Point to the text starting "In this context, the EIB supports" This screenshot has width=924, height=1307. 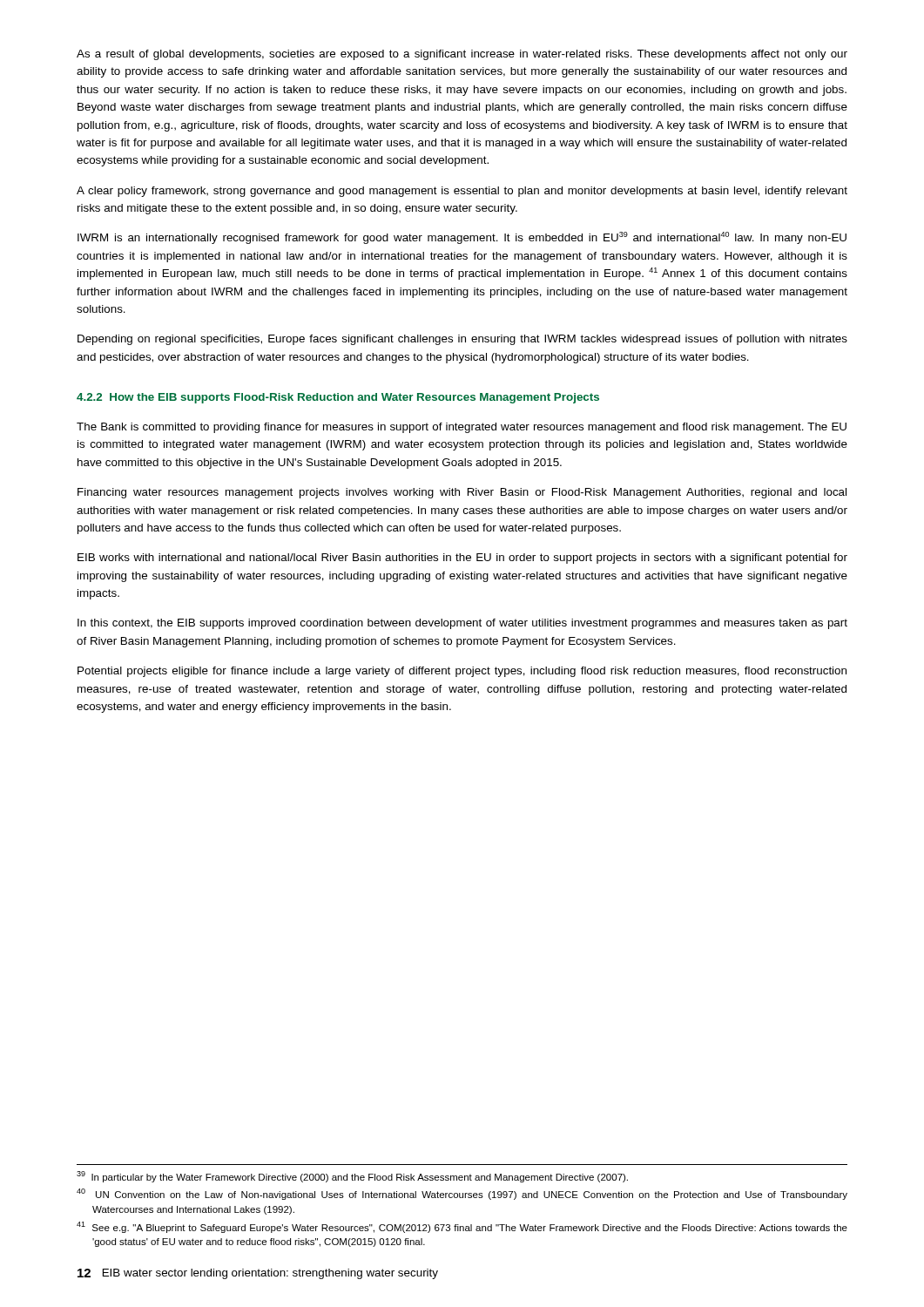[462, 632]
